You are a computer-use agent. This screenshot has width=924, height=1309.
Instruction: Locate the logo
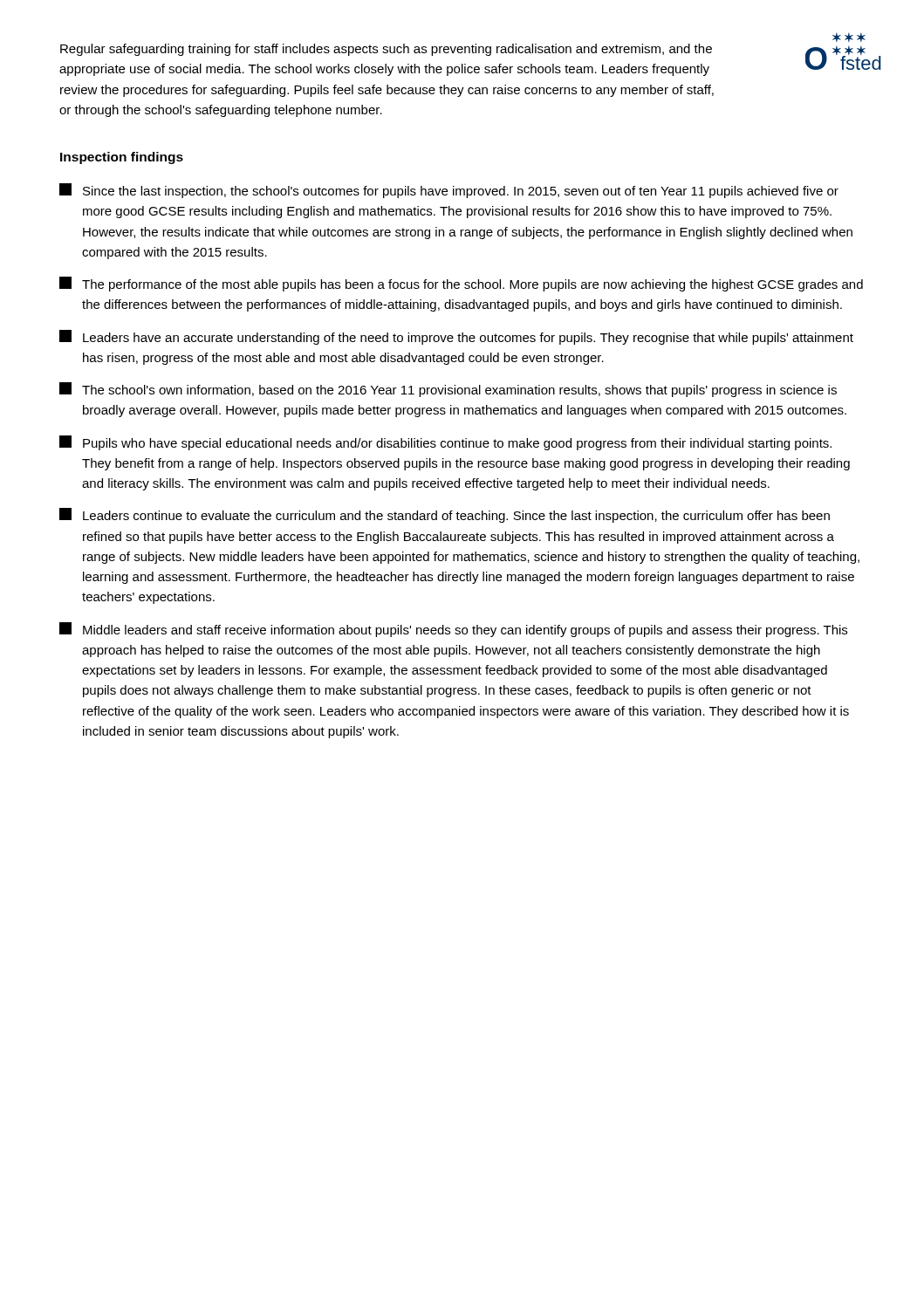point(844,55)
